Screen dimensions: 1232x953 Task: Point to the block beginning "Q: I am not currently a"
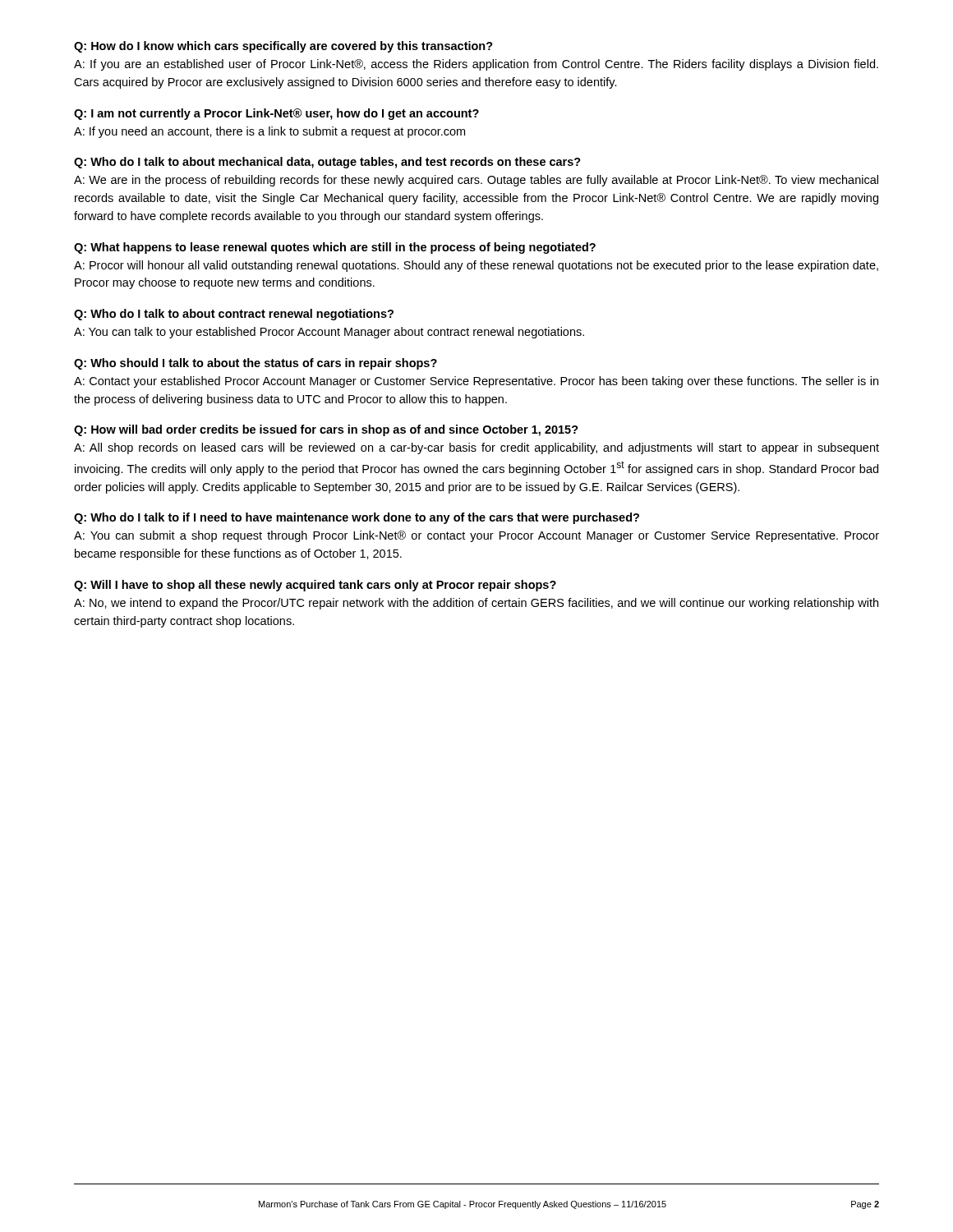[x=476, y=124]
